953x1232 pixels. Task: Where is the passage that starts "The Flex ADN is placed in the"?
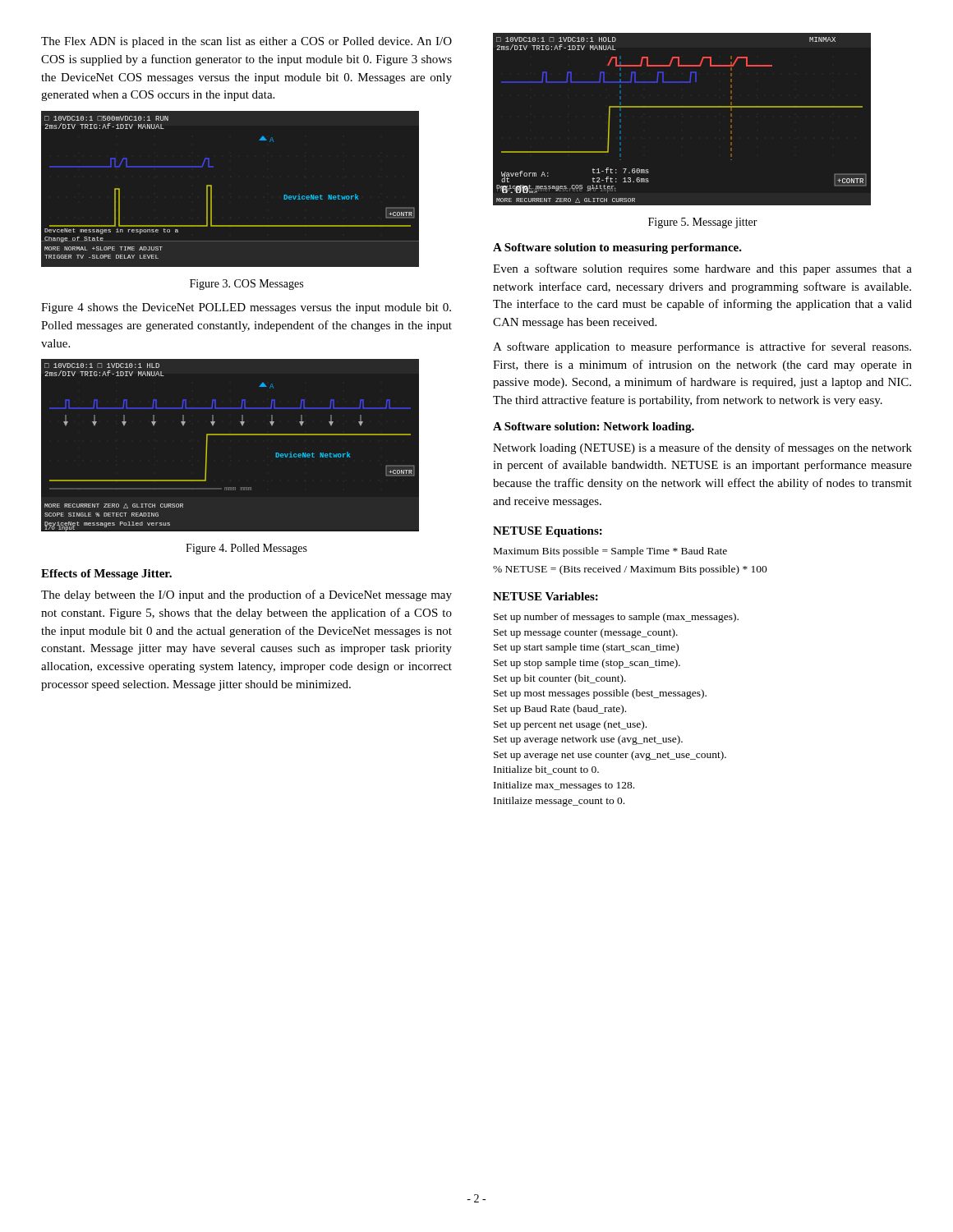point(246,69)
